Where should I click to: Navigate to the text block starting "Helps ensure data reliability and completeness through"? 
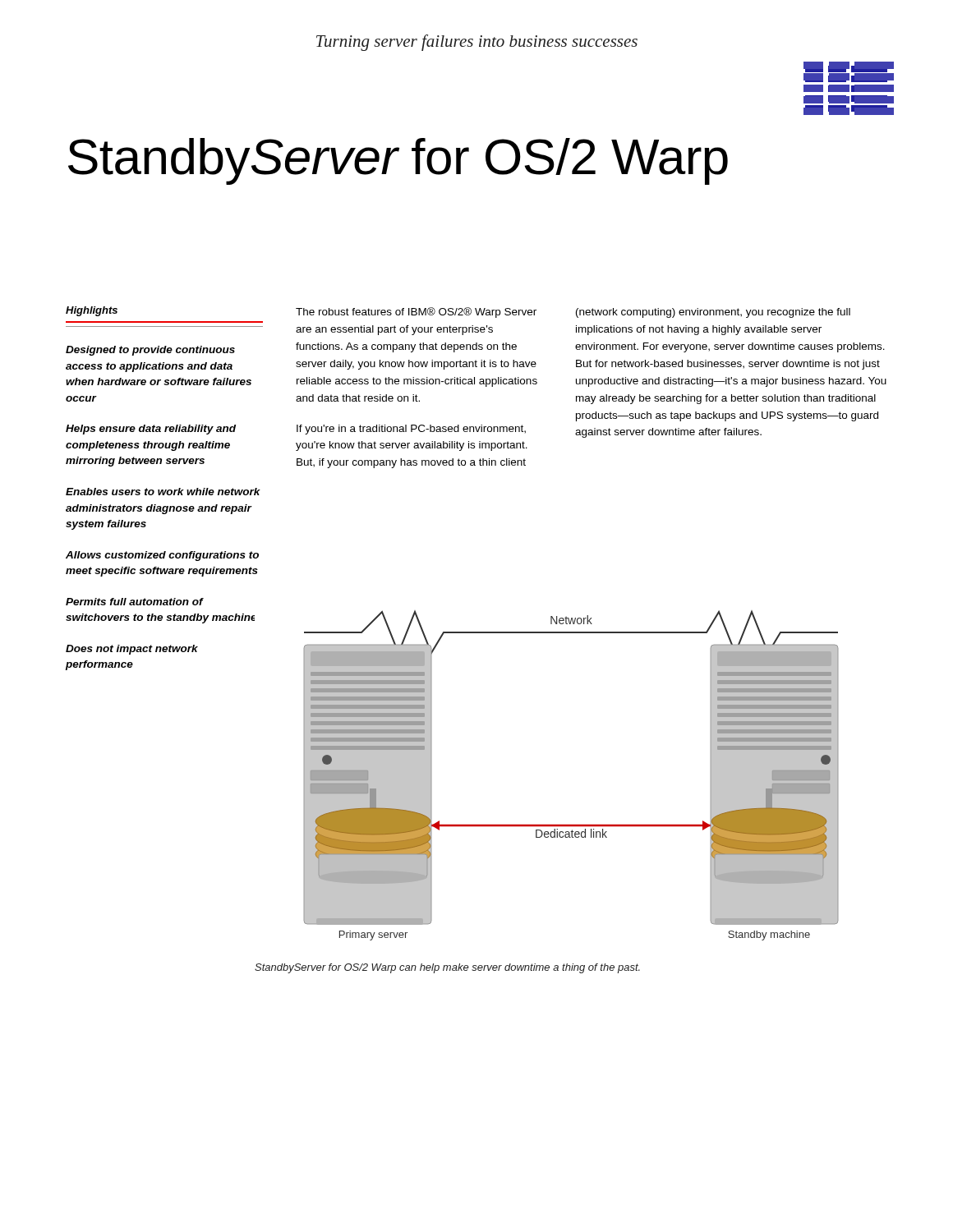pos(164,445)
